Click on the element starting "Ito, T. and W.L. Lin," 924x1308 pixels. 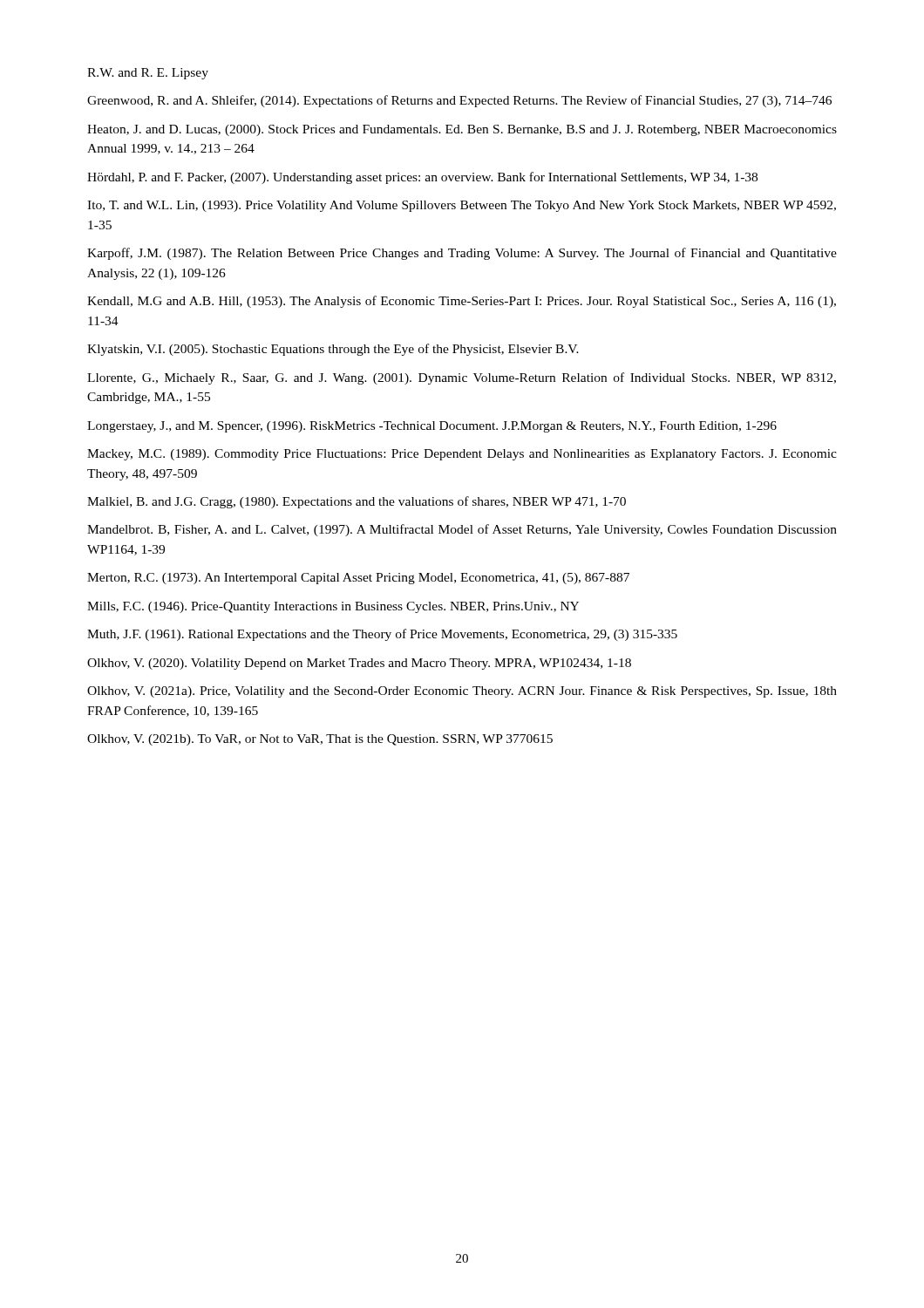[462, 215]
